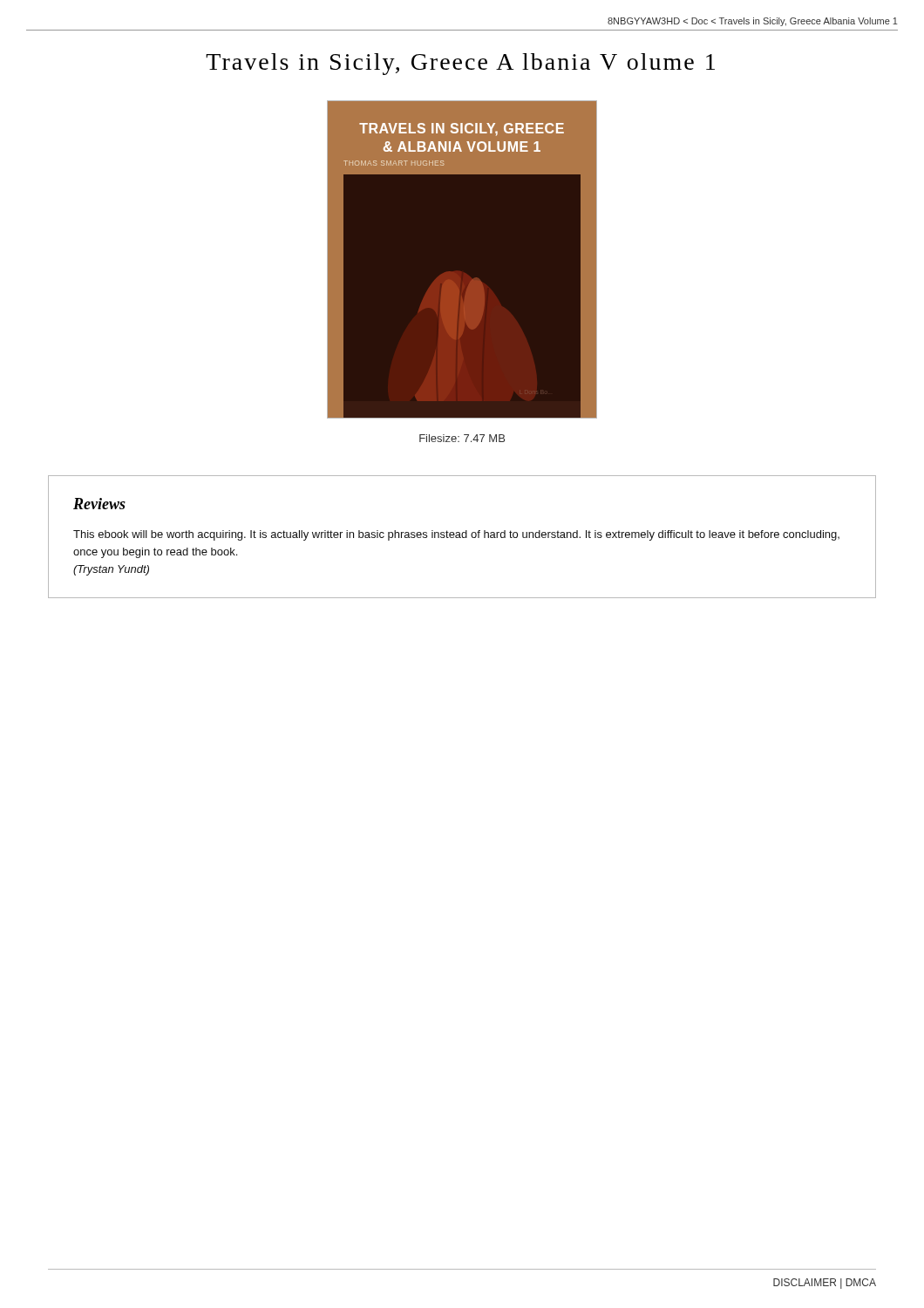The width and height of the screenshot is (924, 1308).
Task: Select the photo
Action: pos(462,259)
